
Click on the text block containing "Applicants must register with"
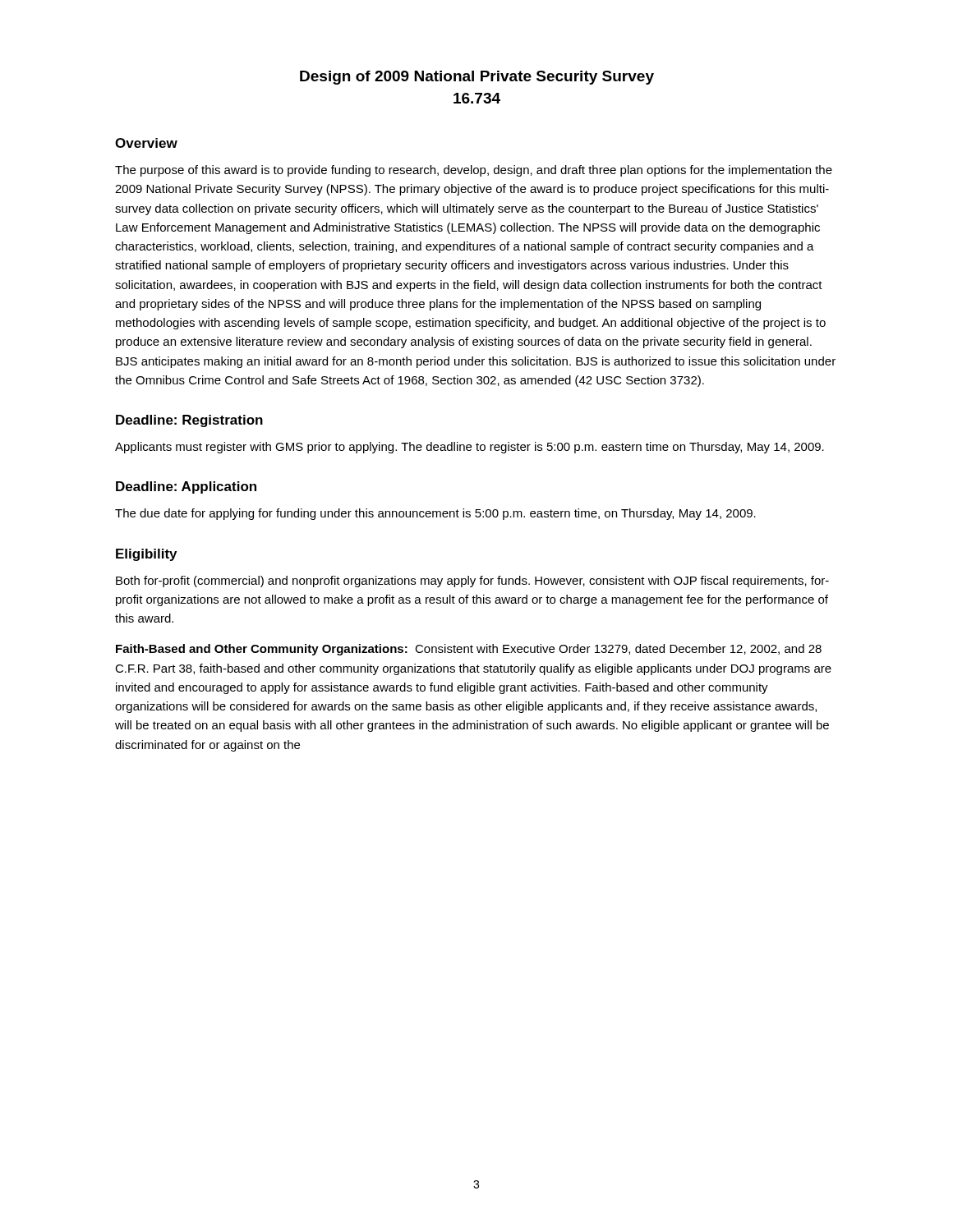coord(470,447)
